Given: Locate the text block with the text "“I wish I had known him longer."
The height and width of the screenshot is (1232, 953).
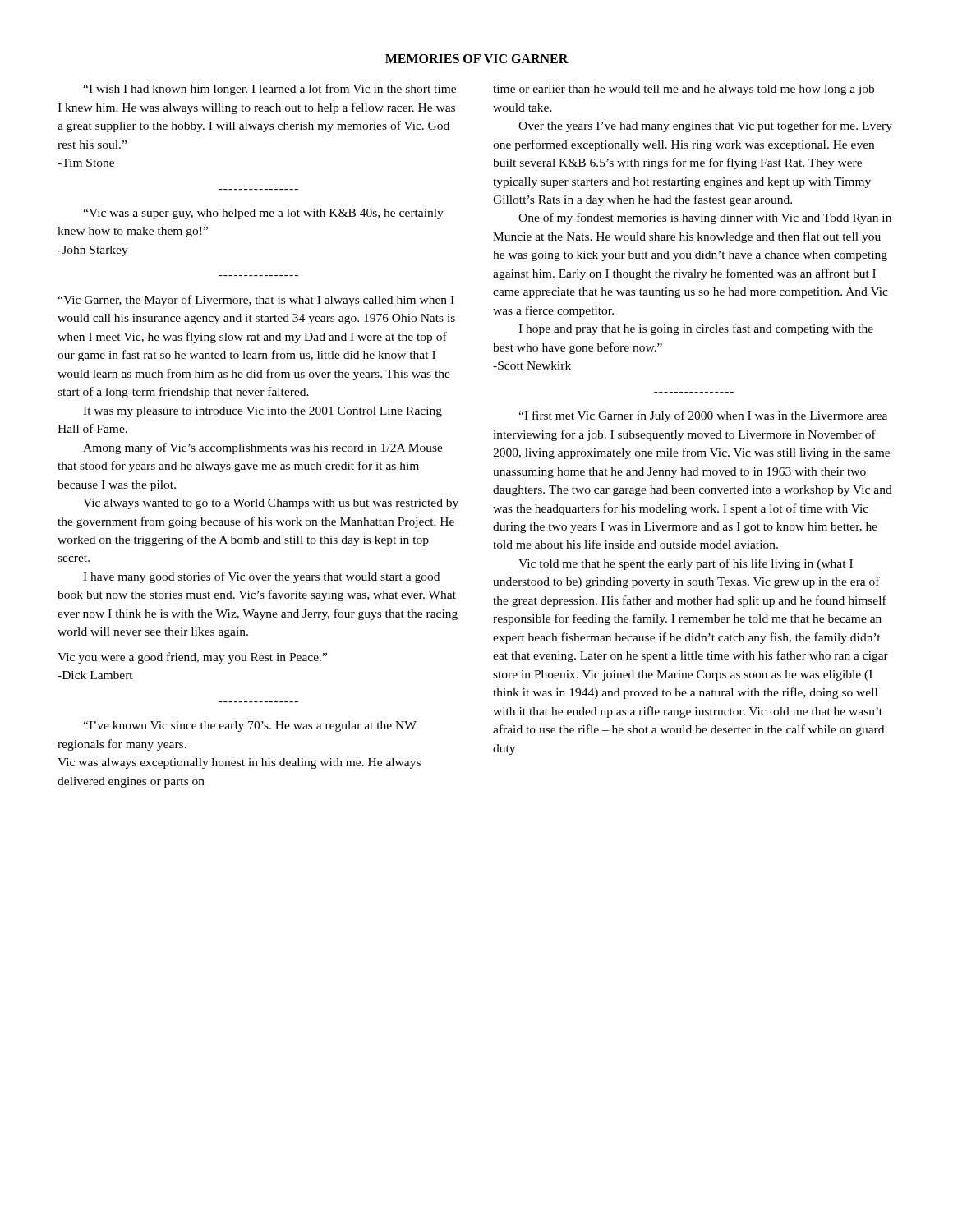Looking at the screenshot, I should 259,126.
